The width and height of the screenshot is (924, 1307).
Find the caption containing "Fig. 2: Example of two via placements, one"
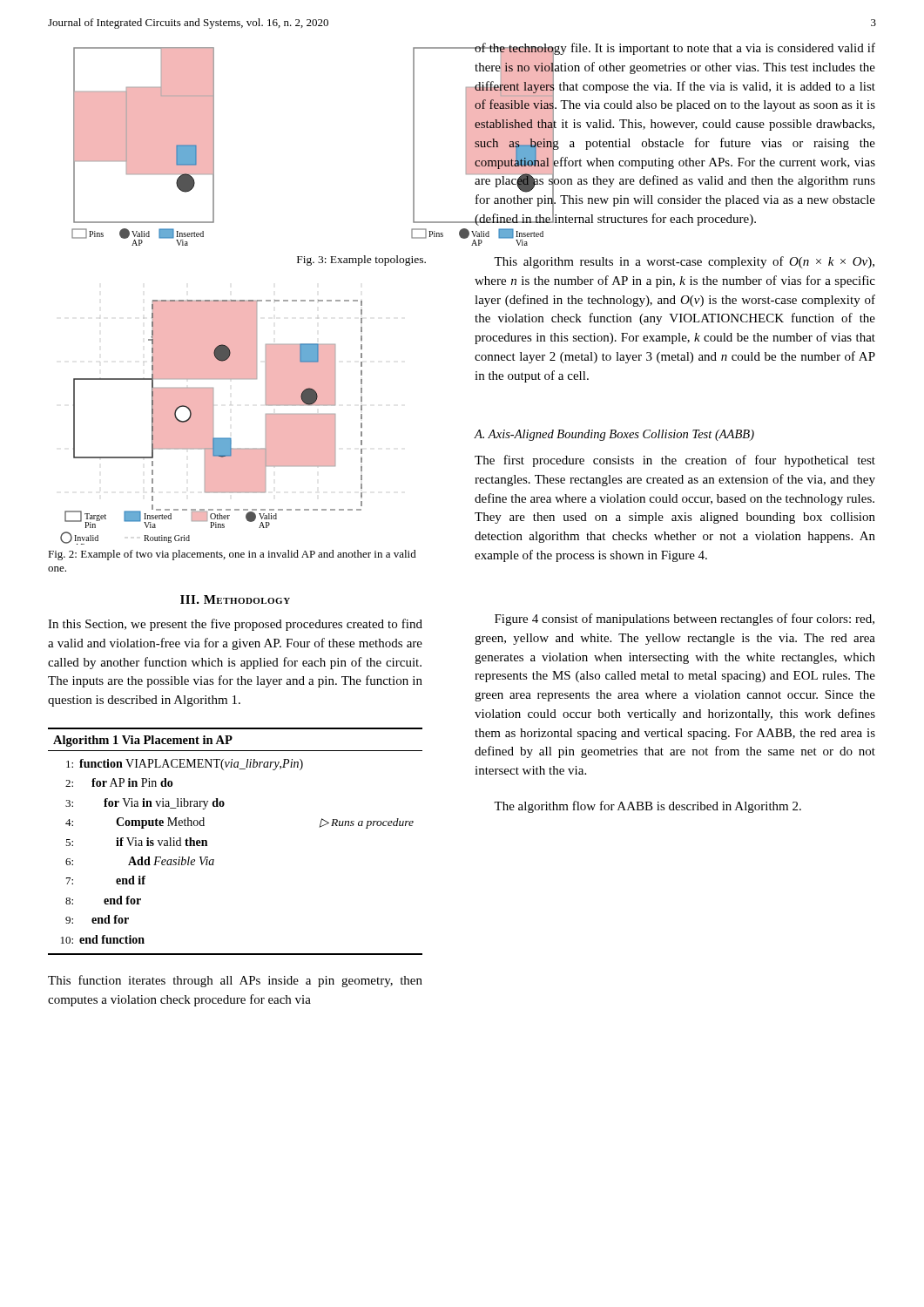tap(232, 561)
